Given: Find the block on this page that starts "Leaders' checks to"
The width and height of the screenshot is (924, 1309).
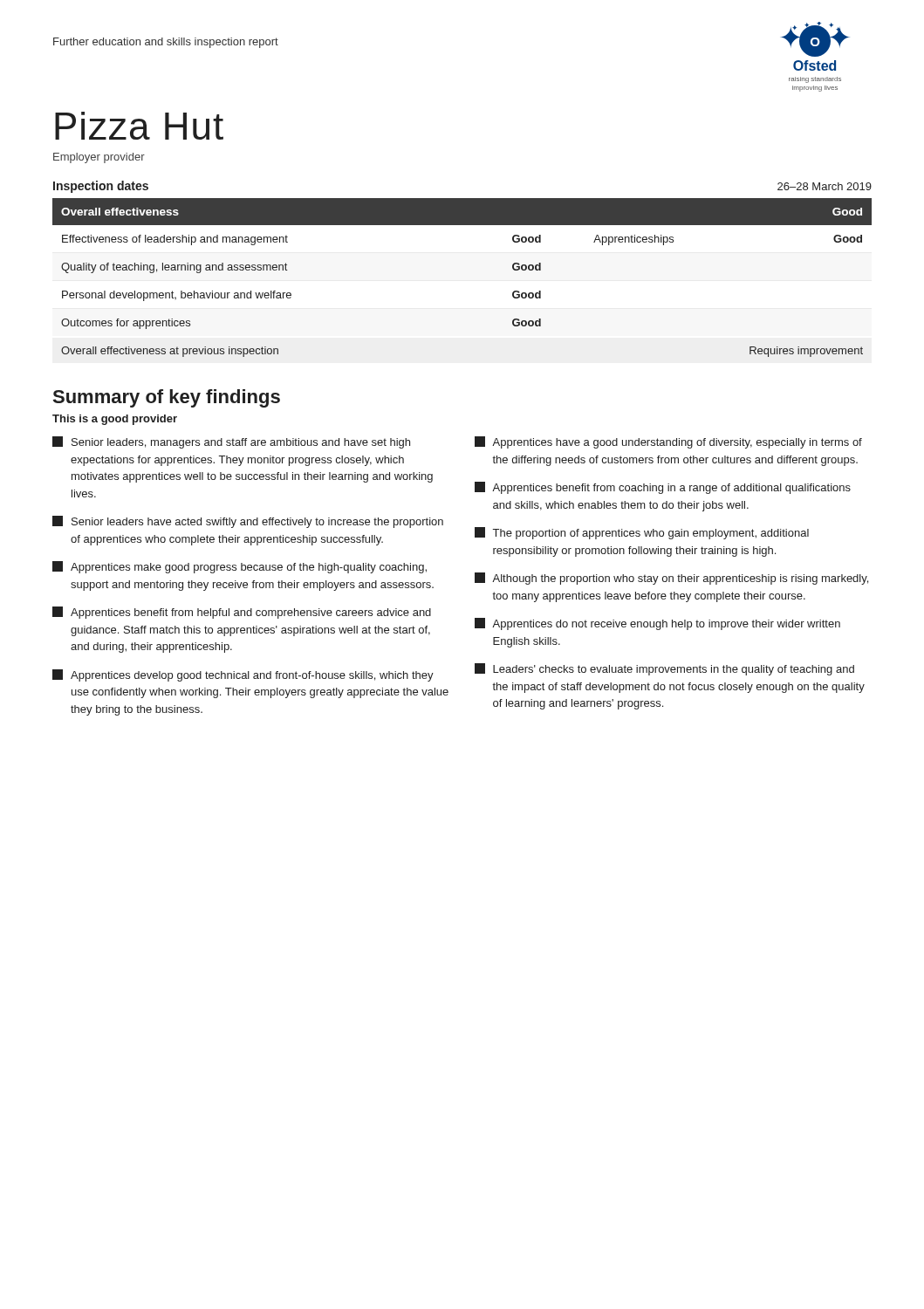Looking at the screenshot, I should point(673,686).
